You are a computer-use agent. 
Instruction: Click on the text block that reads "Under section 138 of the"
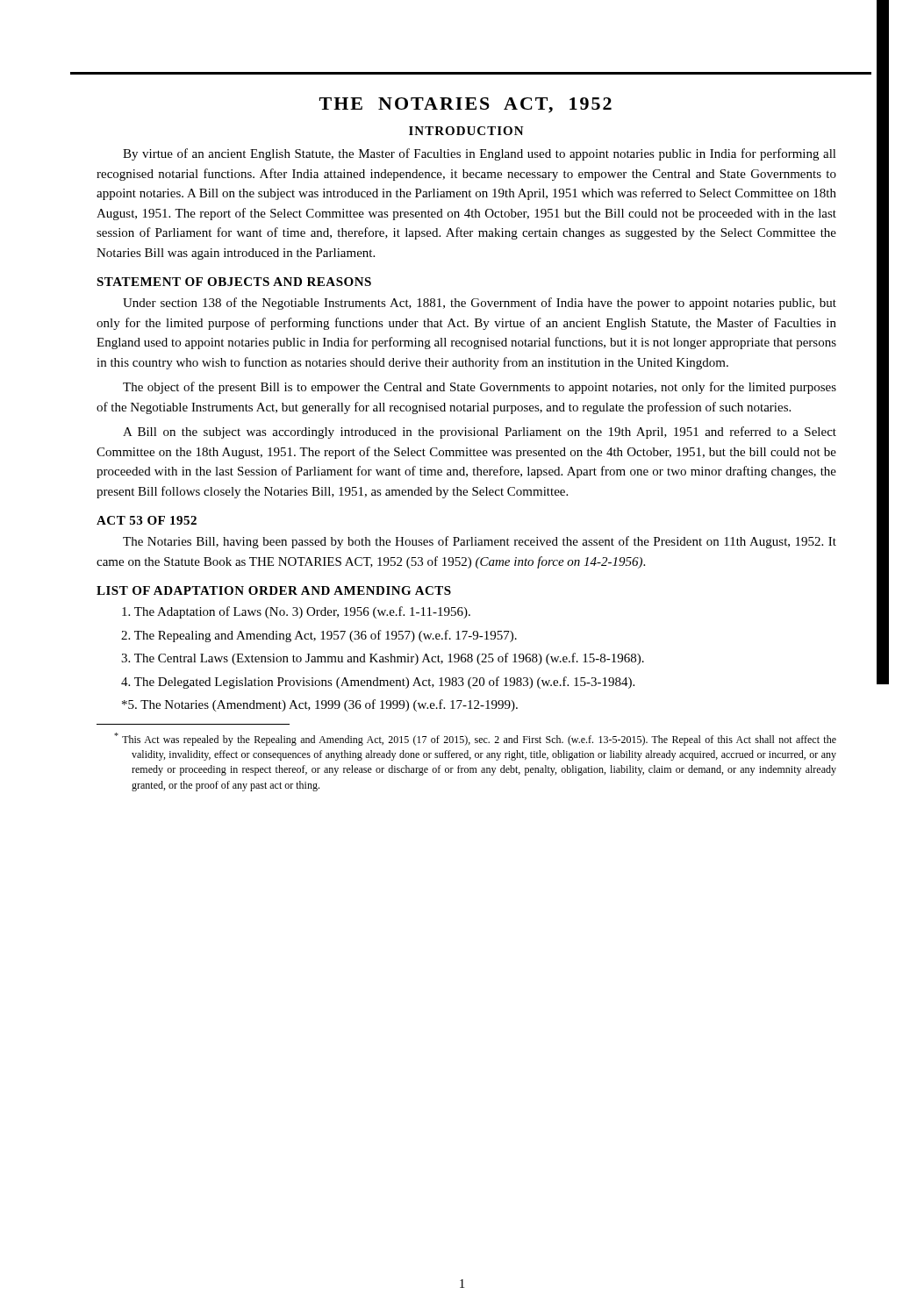[x=466, y=332]
